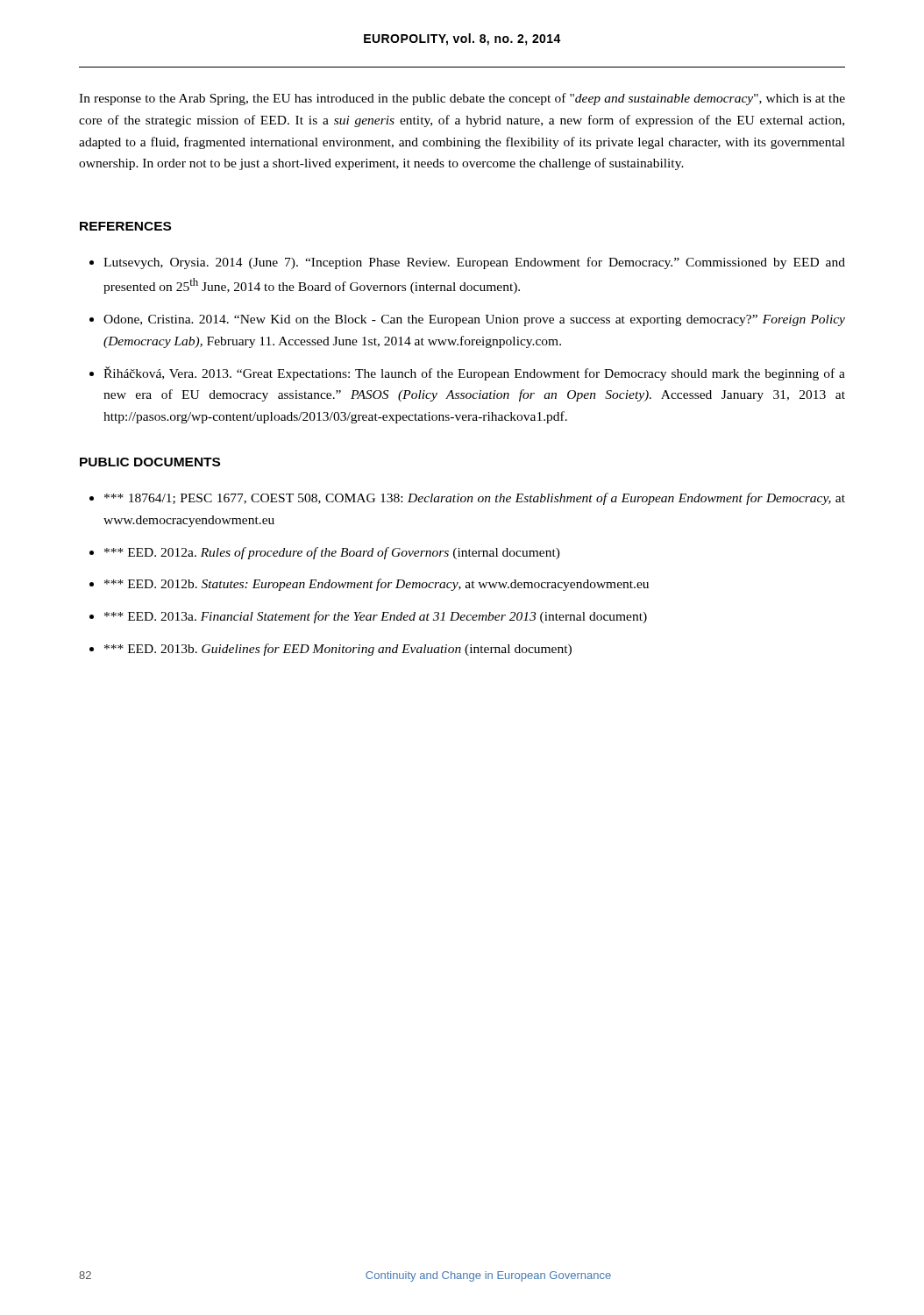The width and height of the screenshot is (924, 1315).
Task: Select the text block that reads "In response to the Arab Spring, the"
Action: tap(462, 130)
